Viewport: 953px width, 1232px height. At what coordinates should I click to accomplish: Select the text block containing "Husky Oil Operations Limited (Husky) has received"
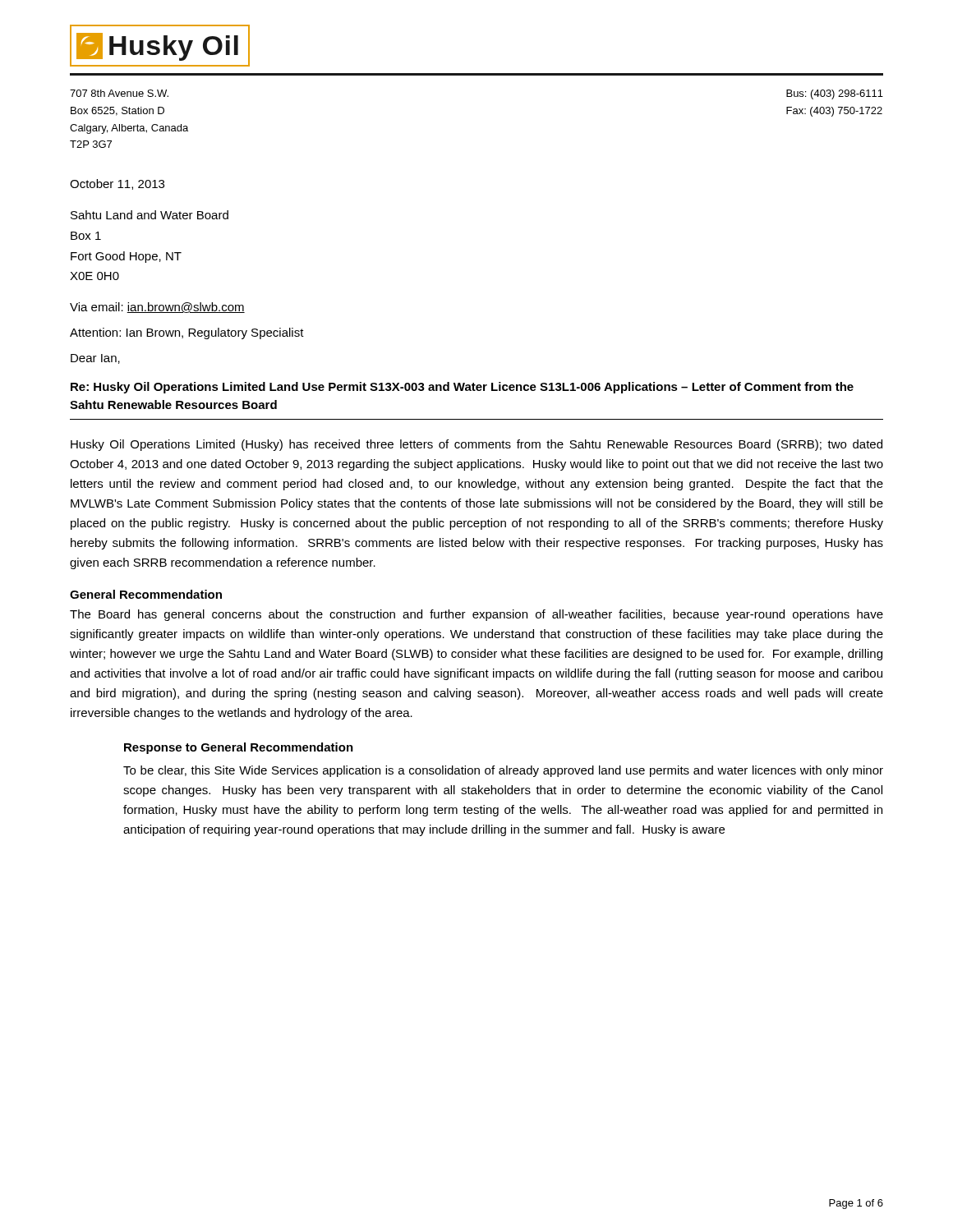(476, 503)
